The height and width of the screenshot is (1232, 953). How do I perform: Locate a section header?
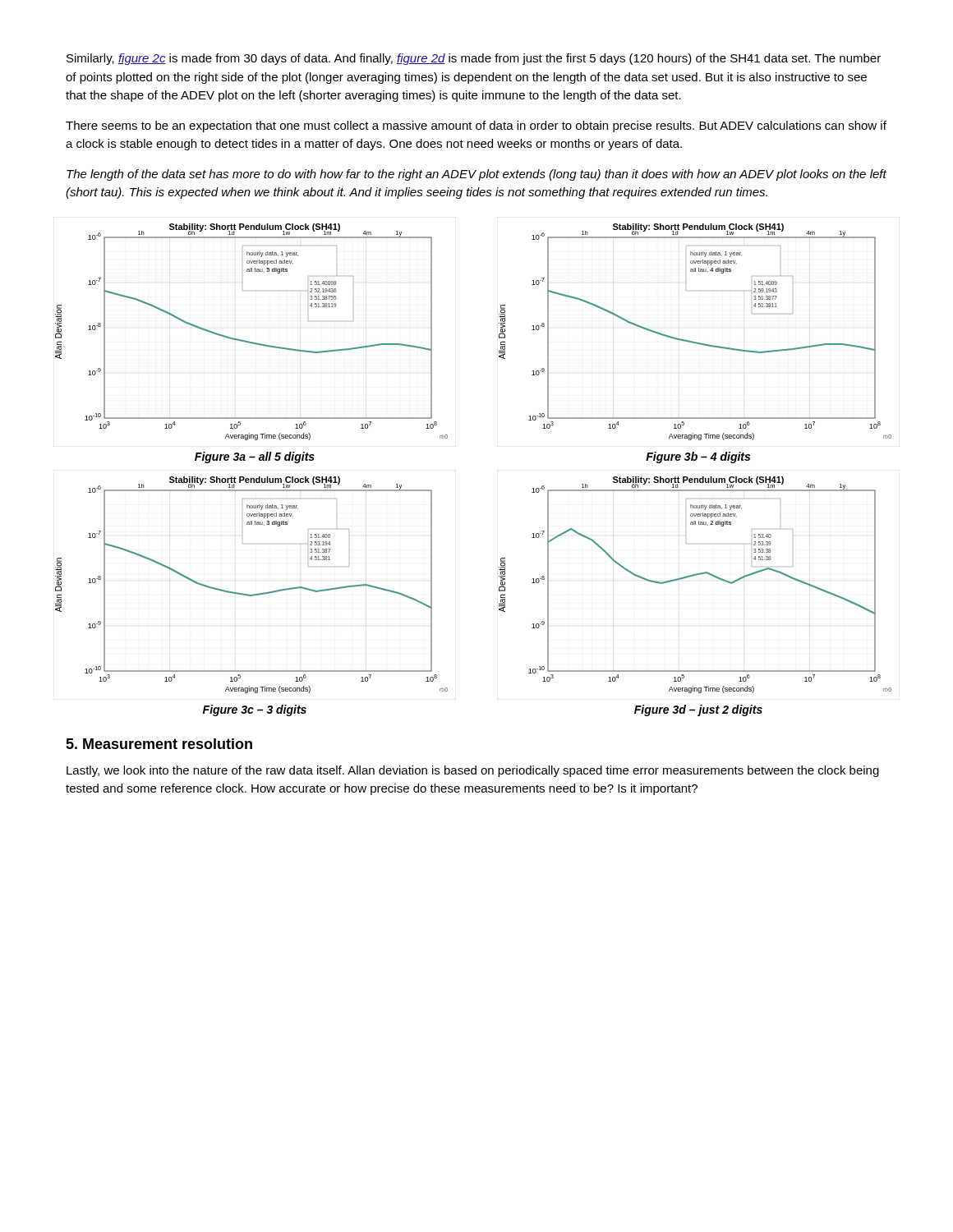coord(159,744)
